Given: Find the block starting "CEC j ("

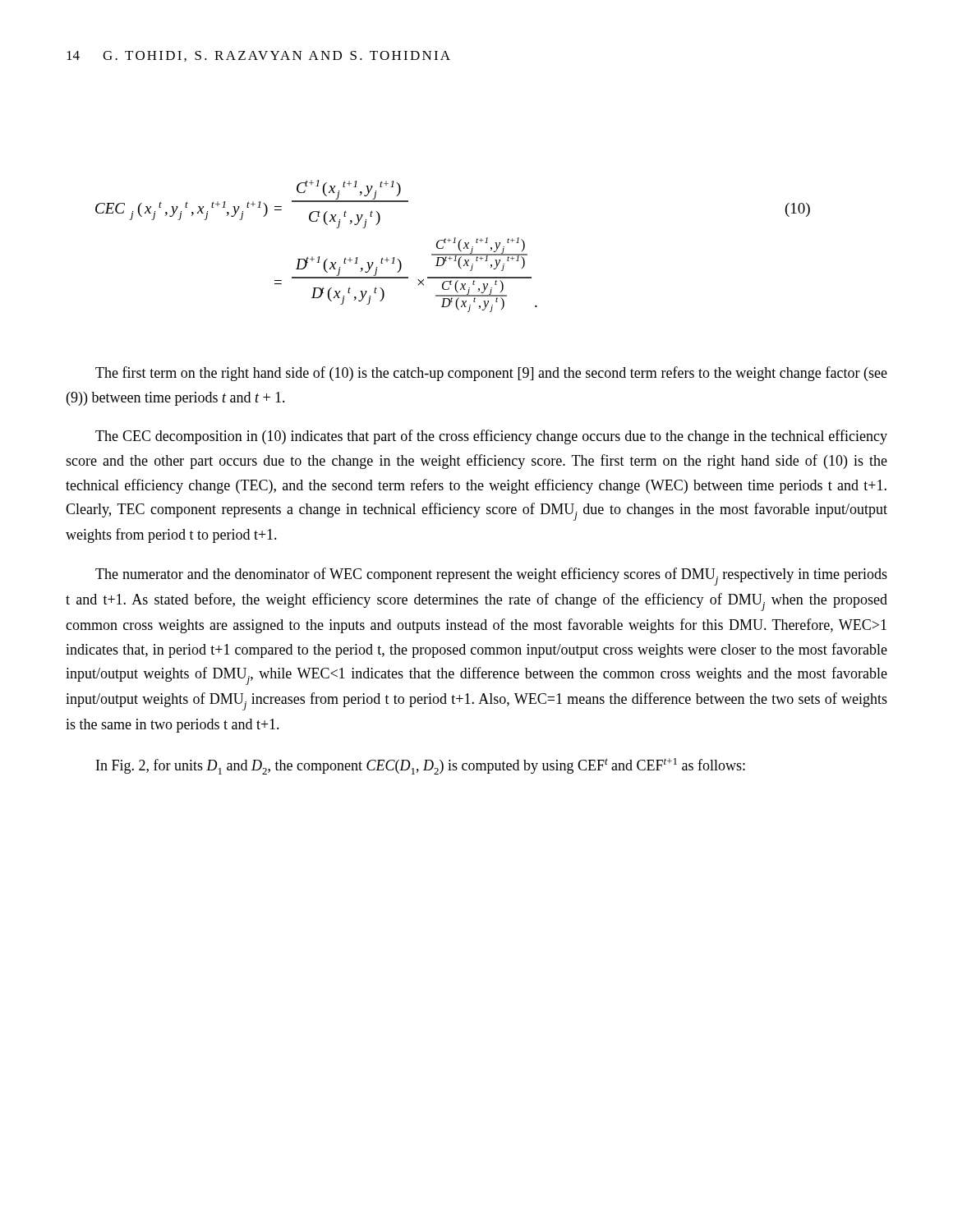Looking at the screenshot, I should click(476, 226).
